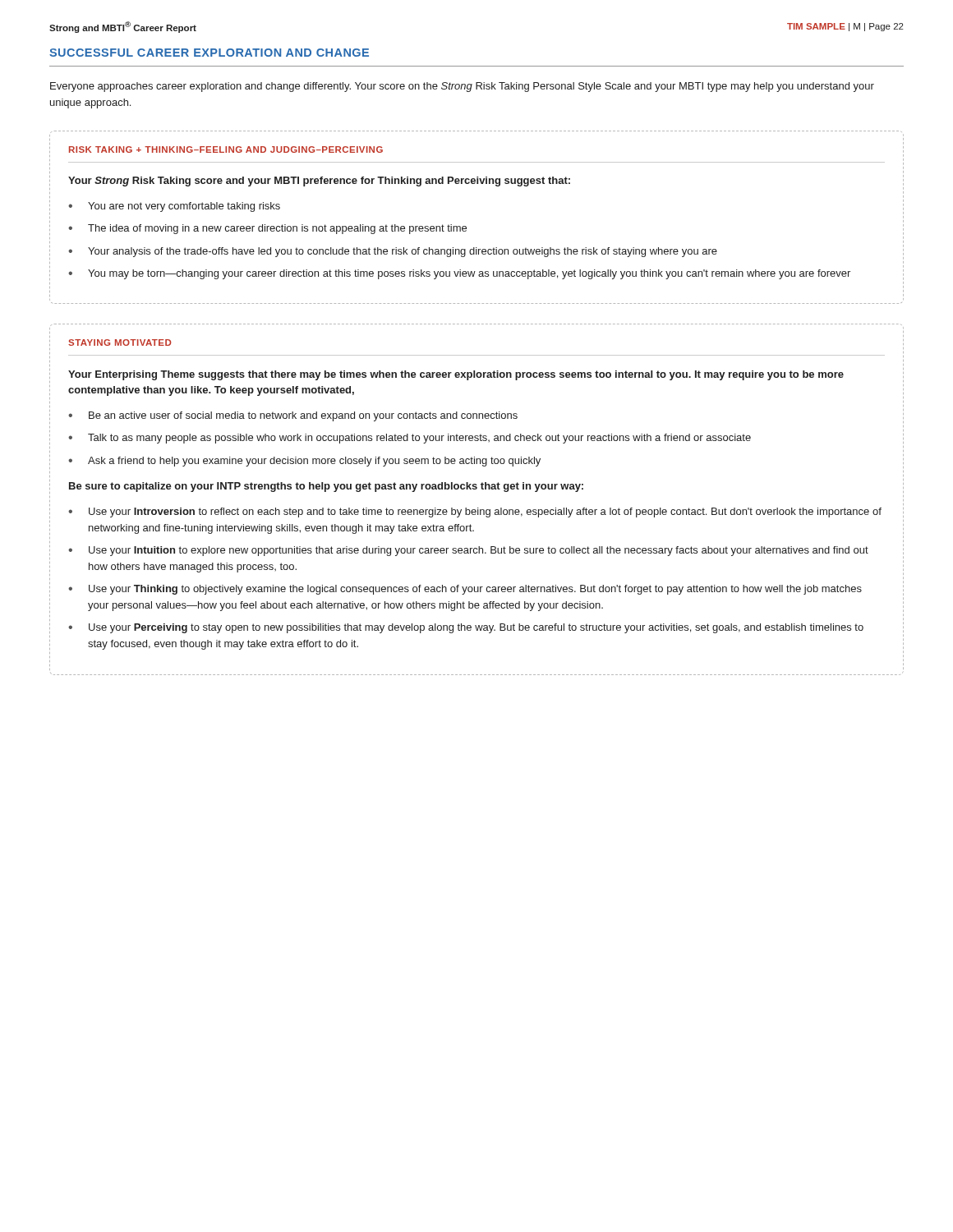
Task: Point to the block beginning "• Ask a friend"
Action: click(476, 461)
